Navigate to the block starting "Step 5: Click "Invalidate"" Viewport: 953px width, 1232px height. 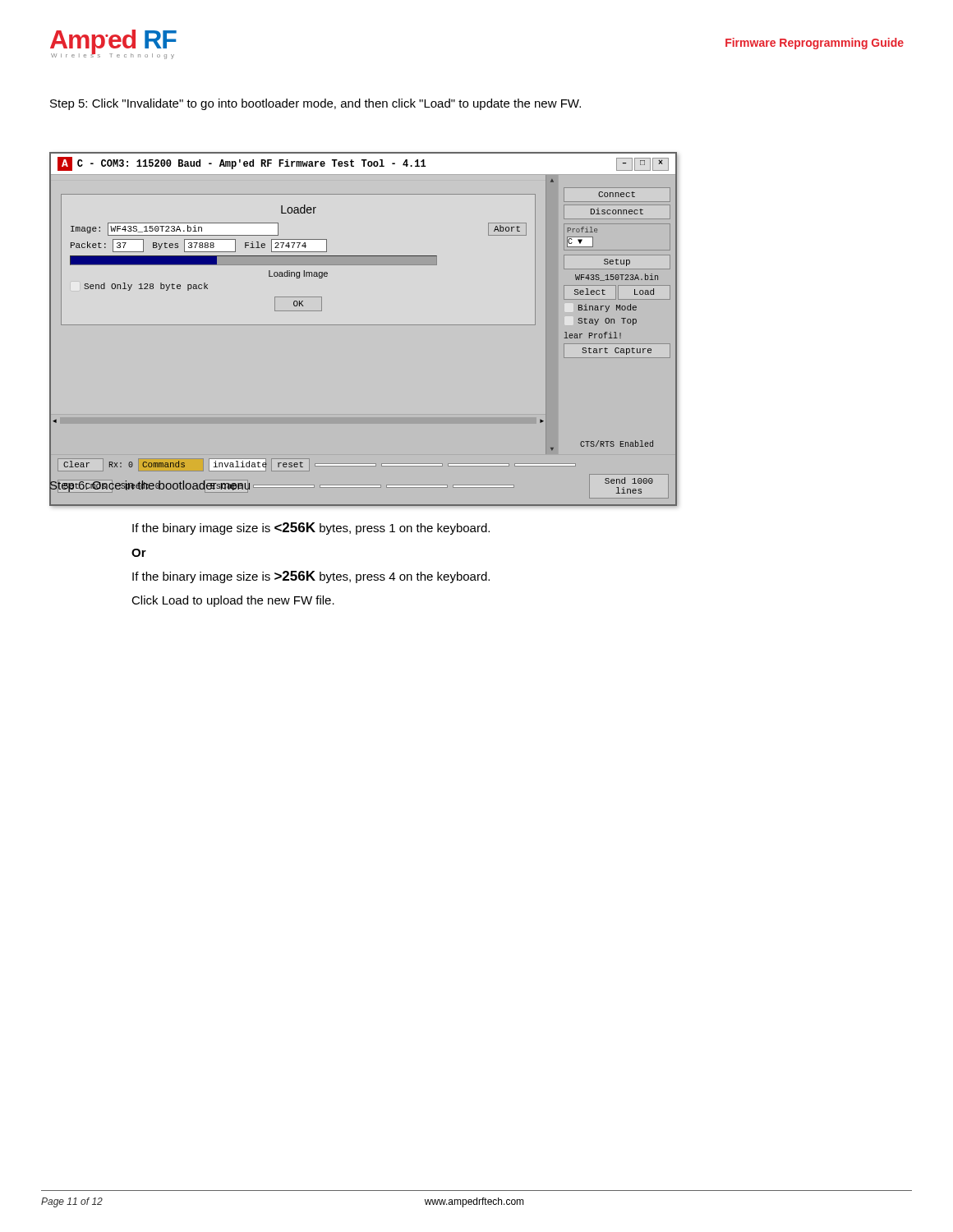(316, 103)
